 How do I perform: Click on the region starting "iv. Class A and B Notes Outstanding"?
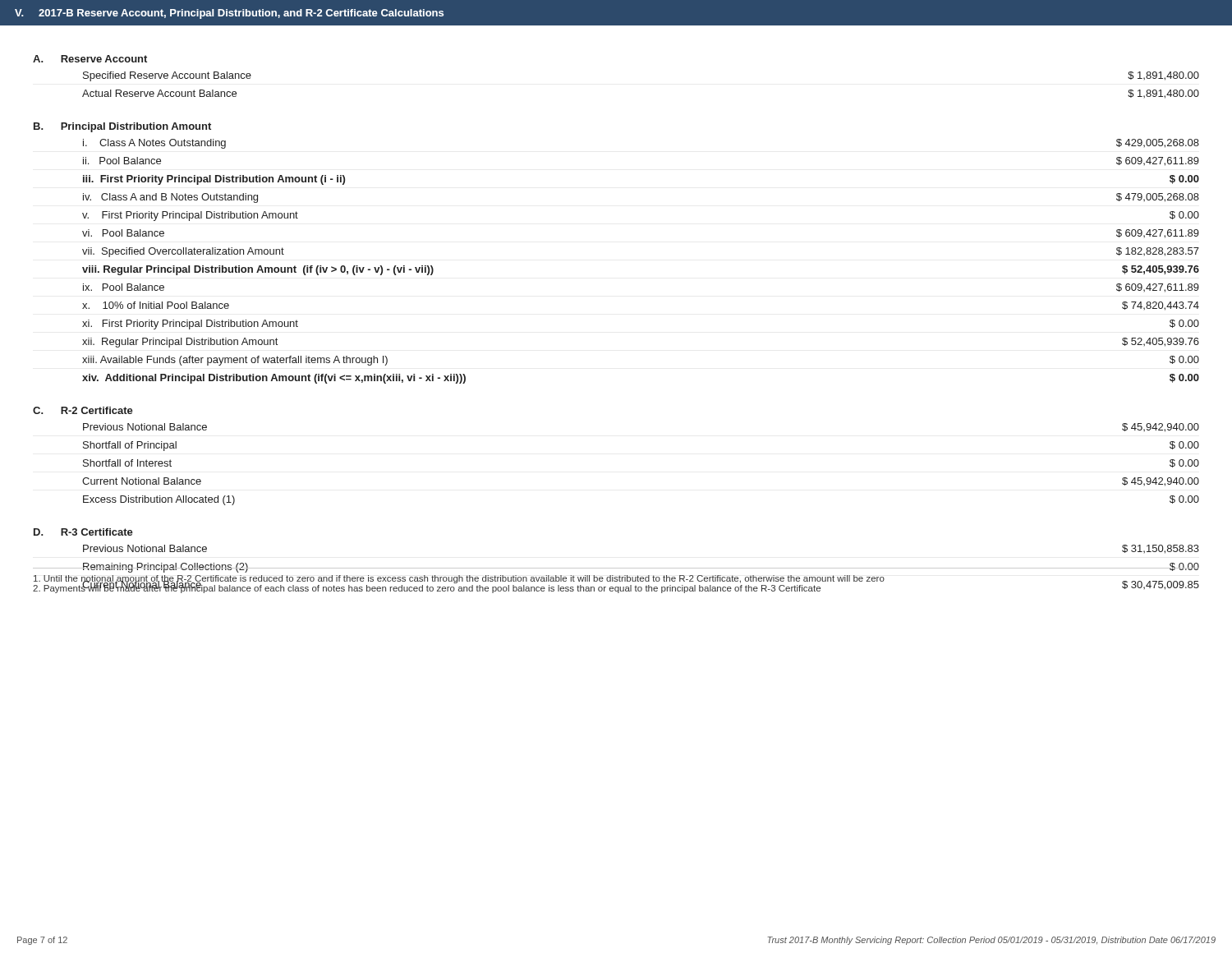[175, 198]
